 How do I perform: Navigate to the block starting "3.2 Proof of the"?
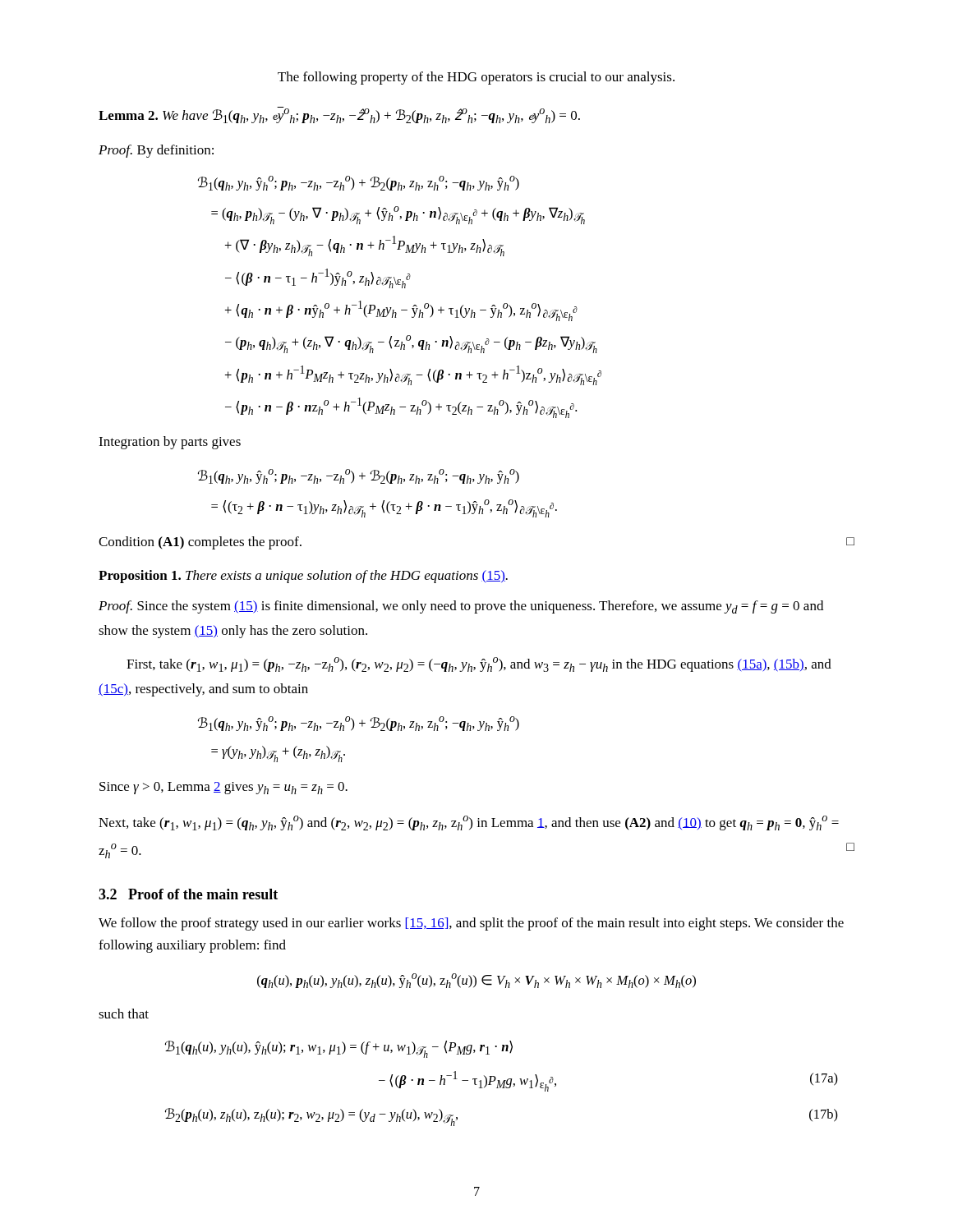[188, 895]
